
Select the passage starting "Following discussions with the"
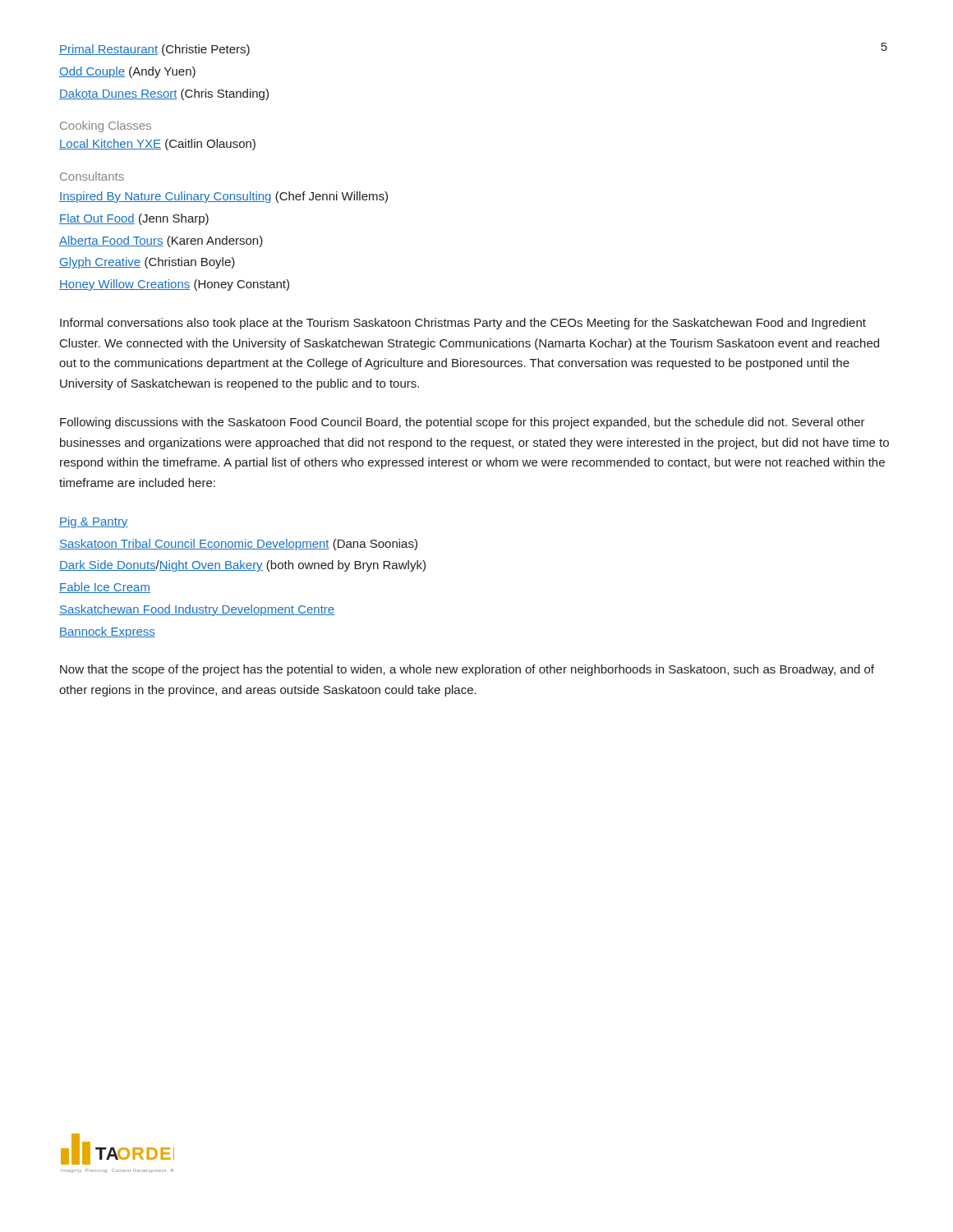click(474, 452)
